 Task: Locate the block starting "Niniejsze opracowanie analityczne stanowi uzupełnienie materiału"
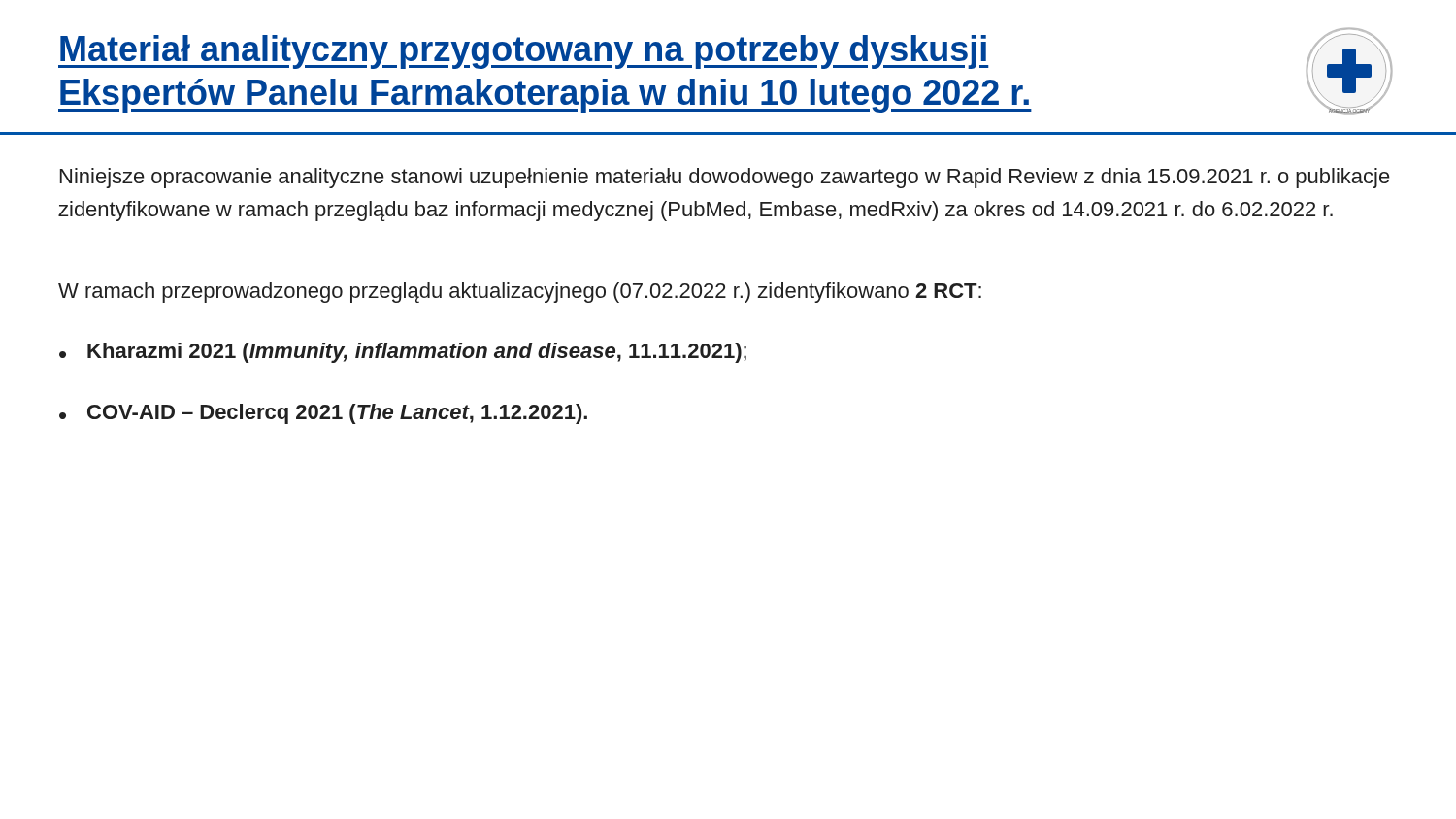pyautogui.click(x=724, y=193)
